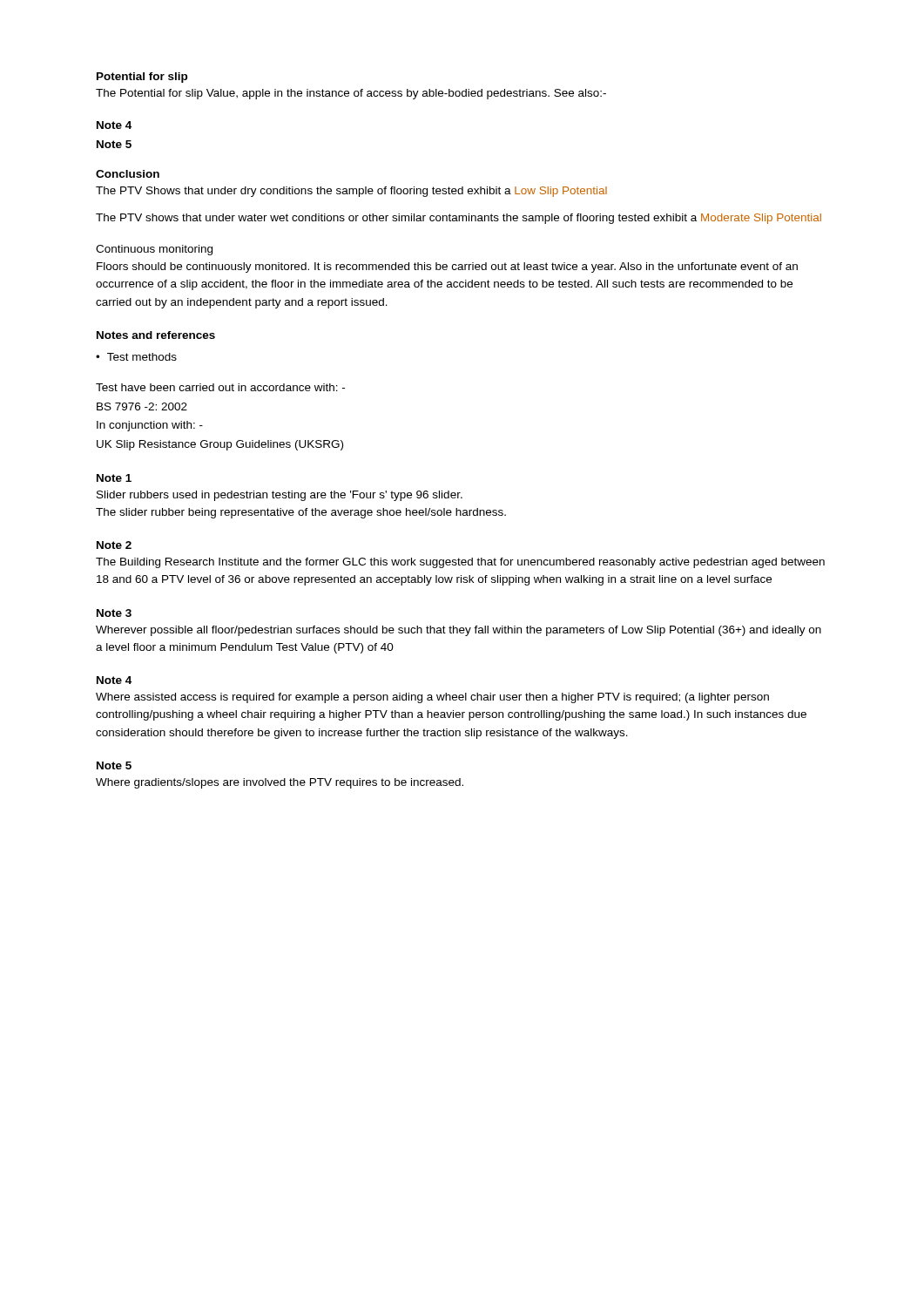Click on the text block that reads "Wherever possible all floor/pedestrian surfaces should be"
Viewport: 924px width, 1307px height.
tap(459, 638)
